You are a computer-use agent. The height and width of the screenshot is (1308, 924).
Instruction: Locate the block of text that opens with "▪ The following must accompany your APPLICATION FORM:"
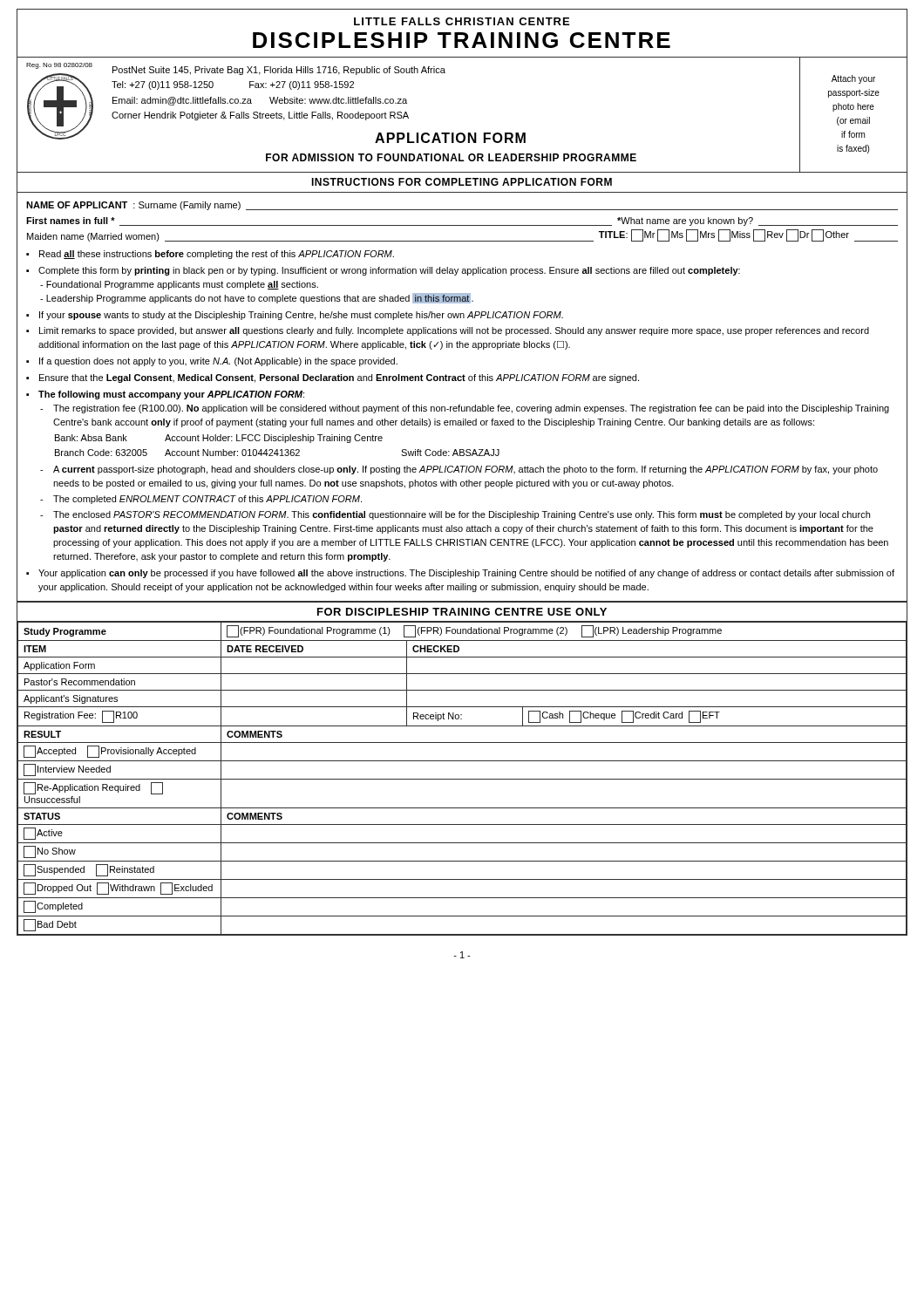click(462, 477)
